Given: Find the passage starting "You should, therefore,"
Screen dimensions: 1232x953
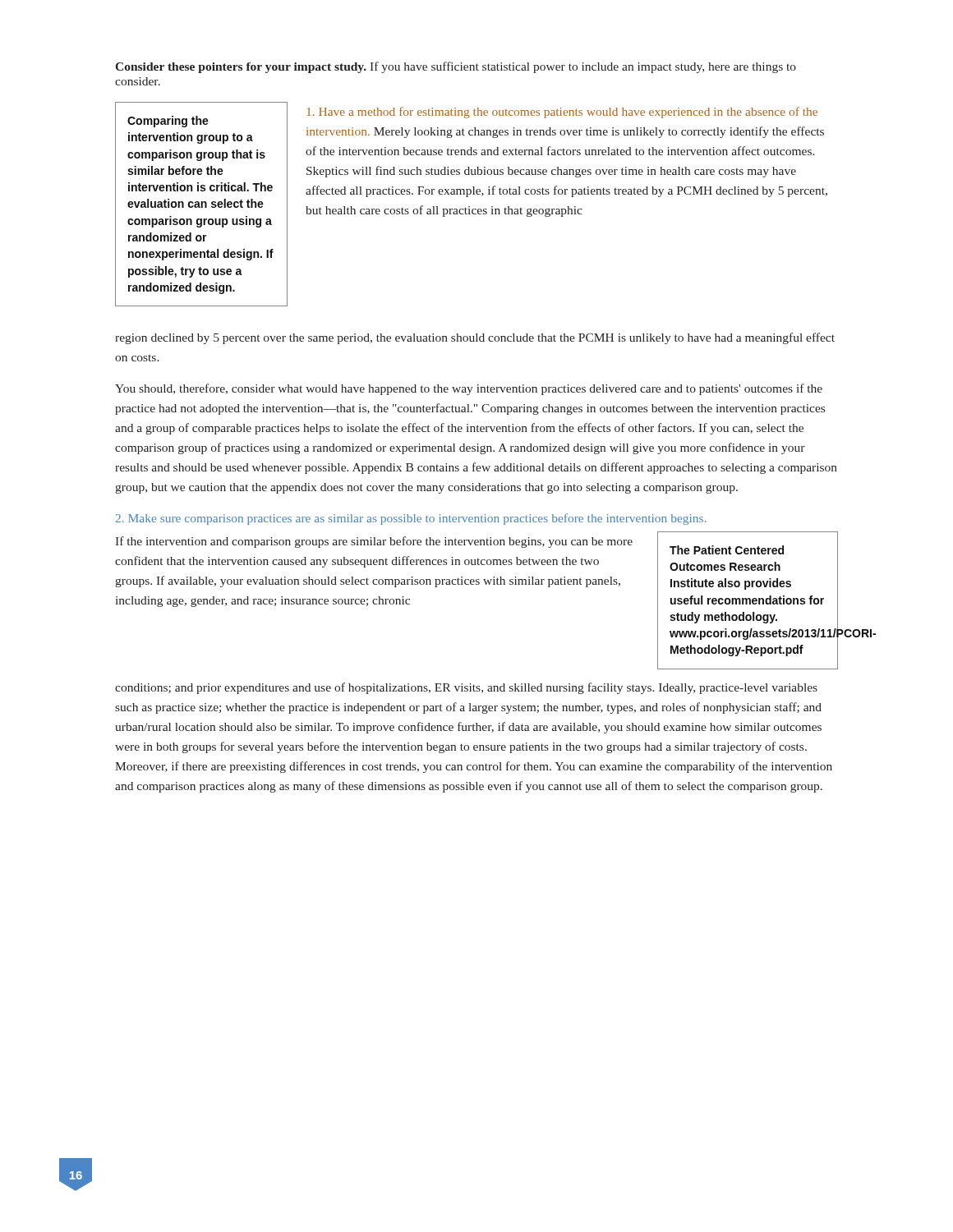Looking at the screenshot, I should click(x=476, y=438).
